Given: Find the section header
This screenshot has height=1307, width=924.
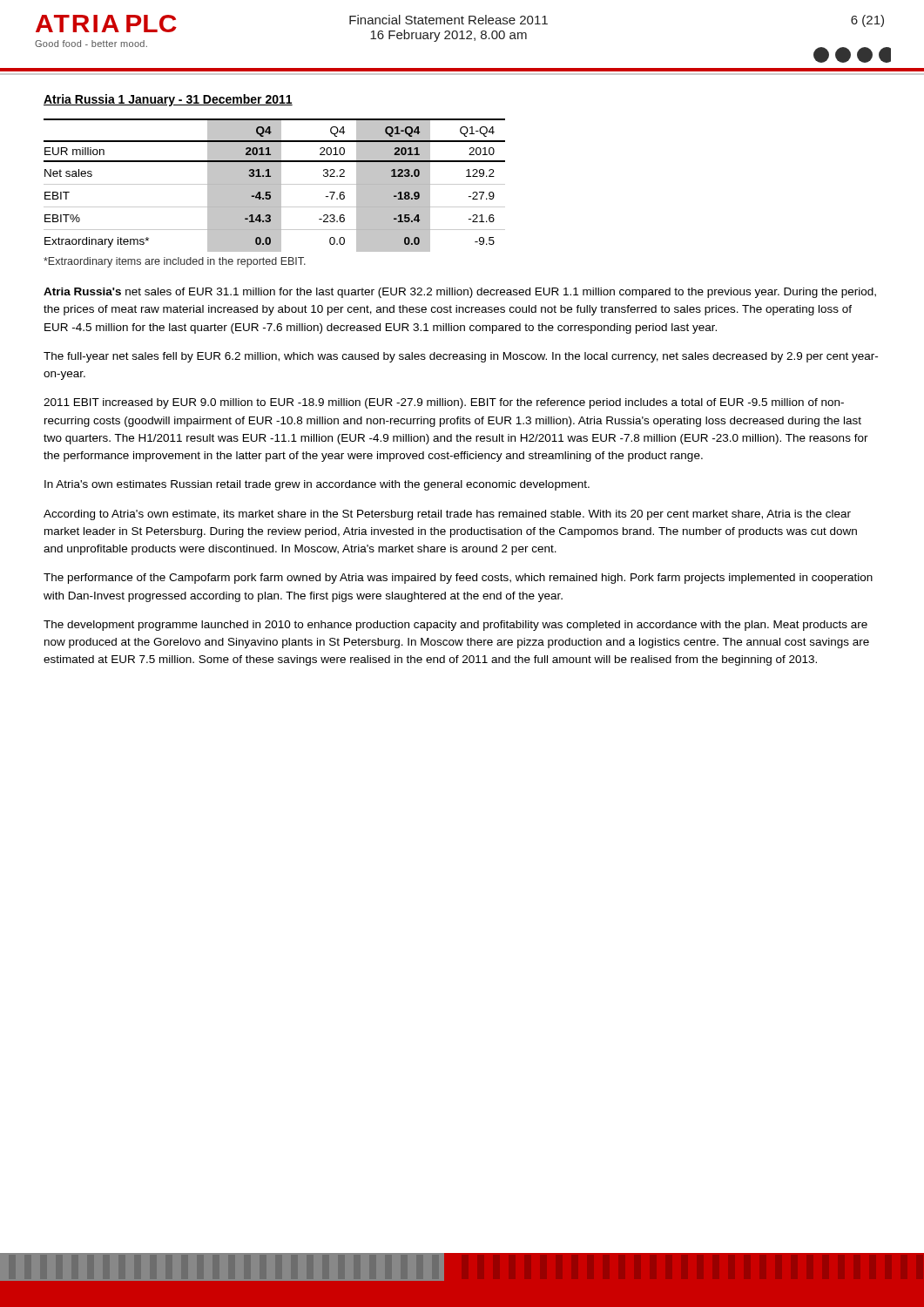Looking at the screenshot, I should click(x=168, y=99).
